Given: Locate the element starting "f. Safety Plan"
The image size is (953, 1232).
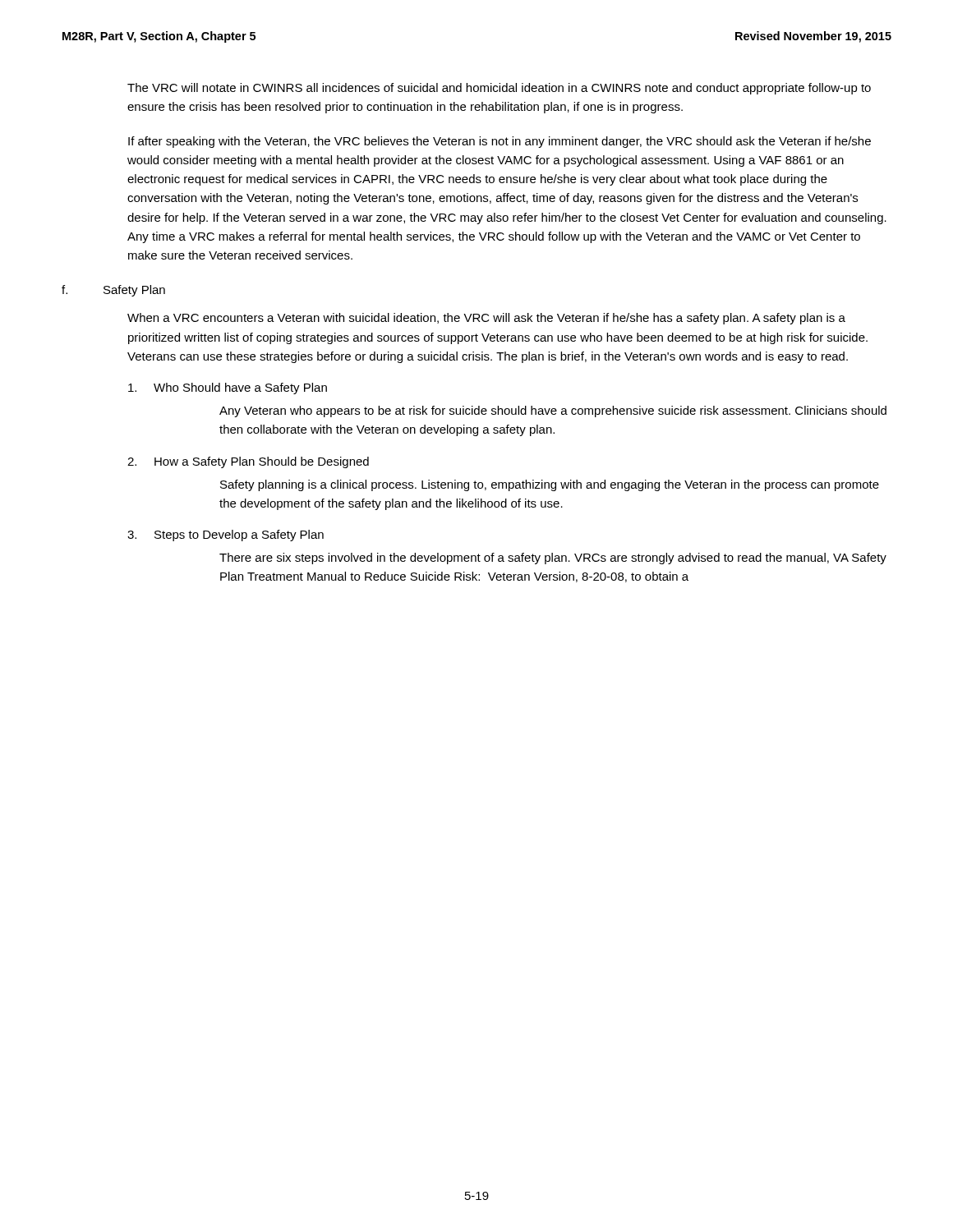Looking at the screenshot, I should click(x=114, y=290).
